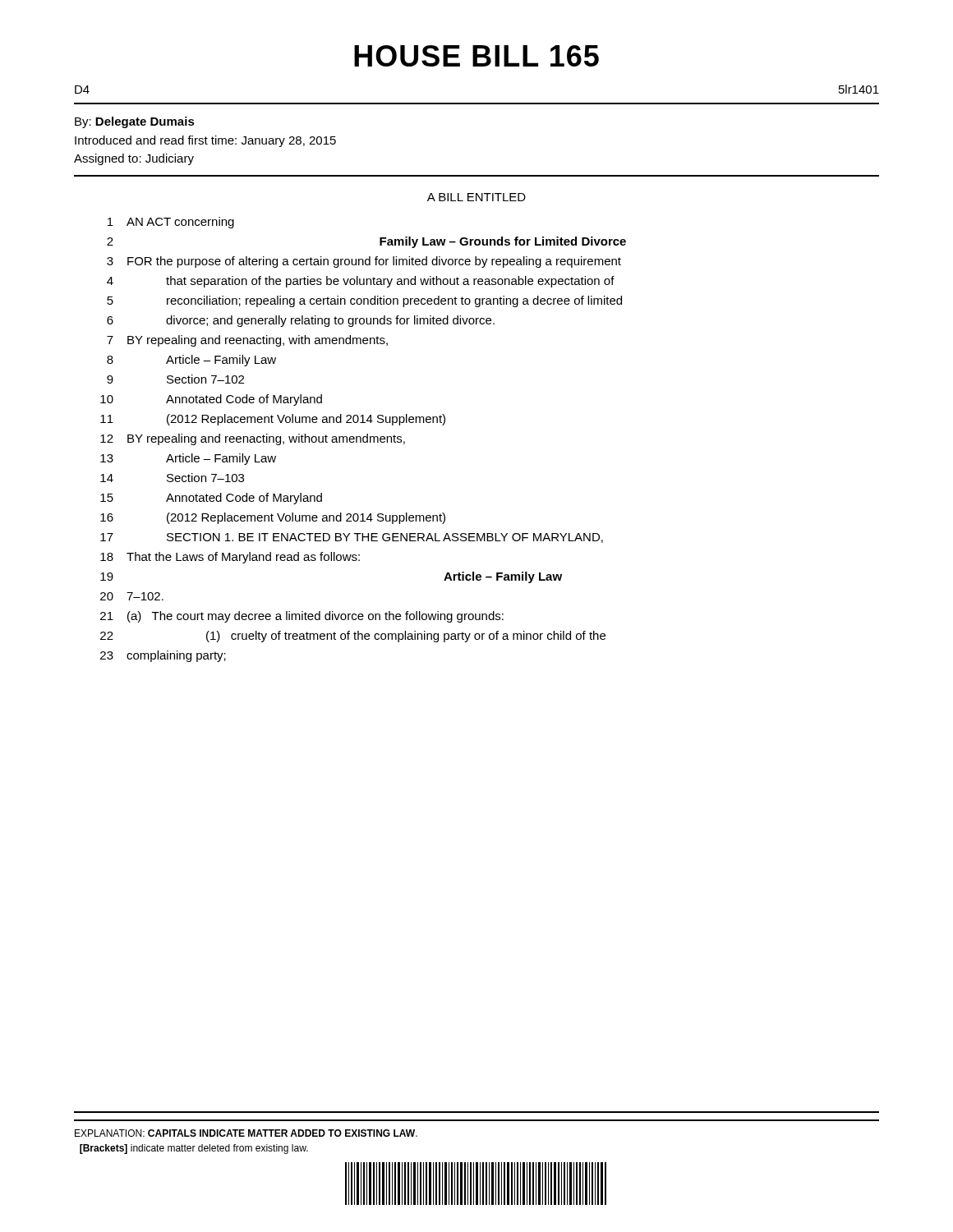Where is the passage that starts "7 BY repealing"?
Screen dimensions: 1232x953
[247, 341]
